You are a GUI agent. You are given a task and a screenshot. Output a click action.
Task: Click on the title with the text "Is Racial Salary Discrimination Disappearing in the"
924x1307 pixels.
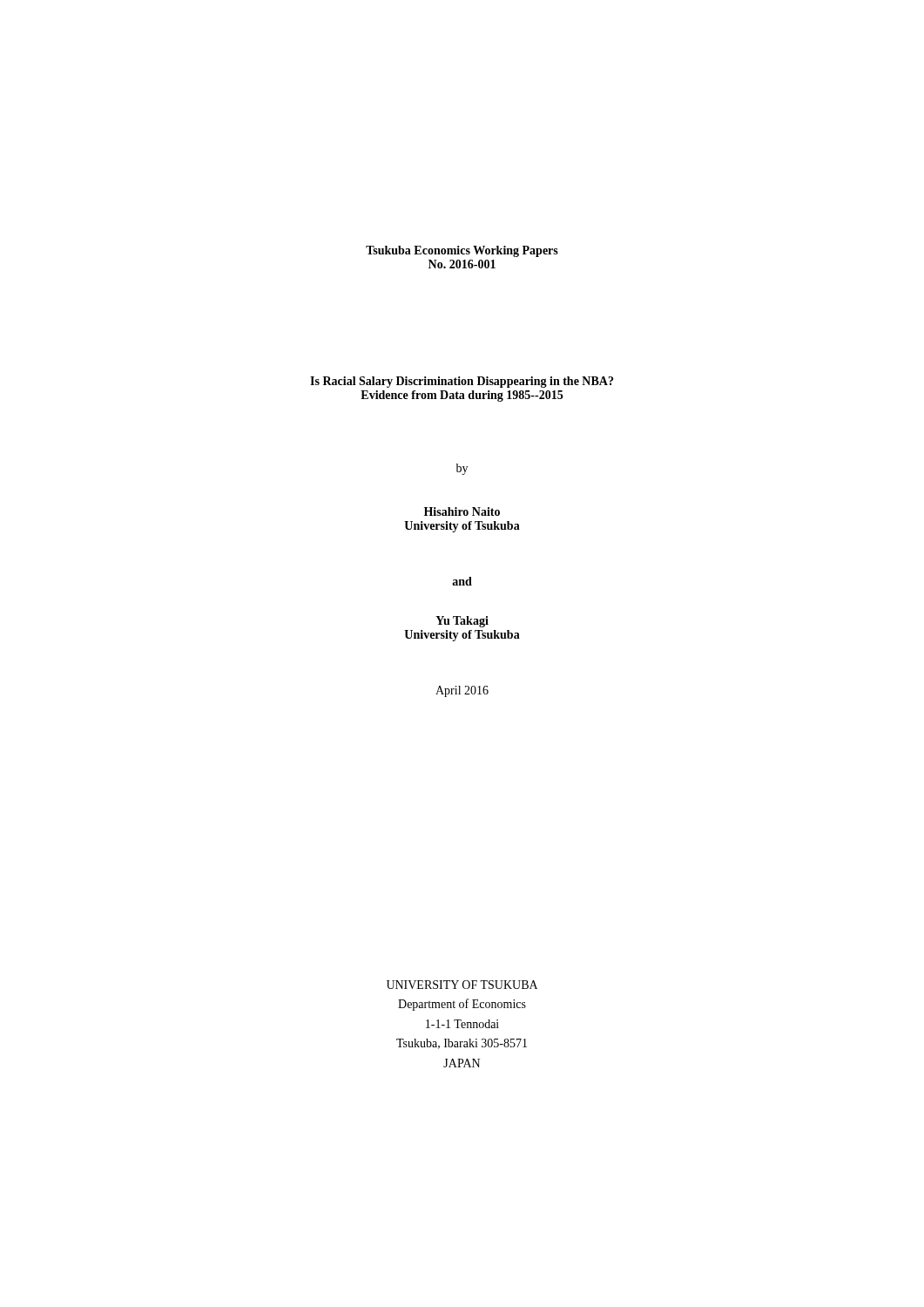click(462, 388)
